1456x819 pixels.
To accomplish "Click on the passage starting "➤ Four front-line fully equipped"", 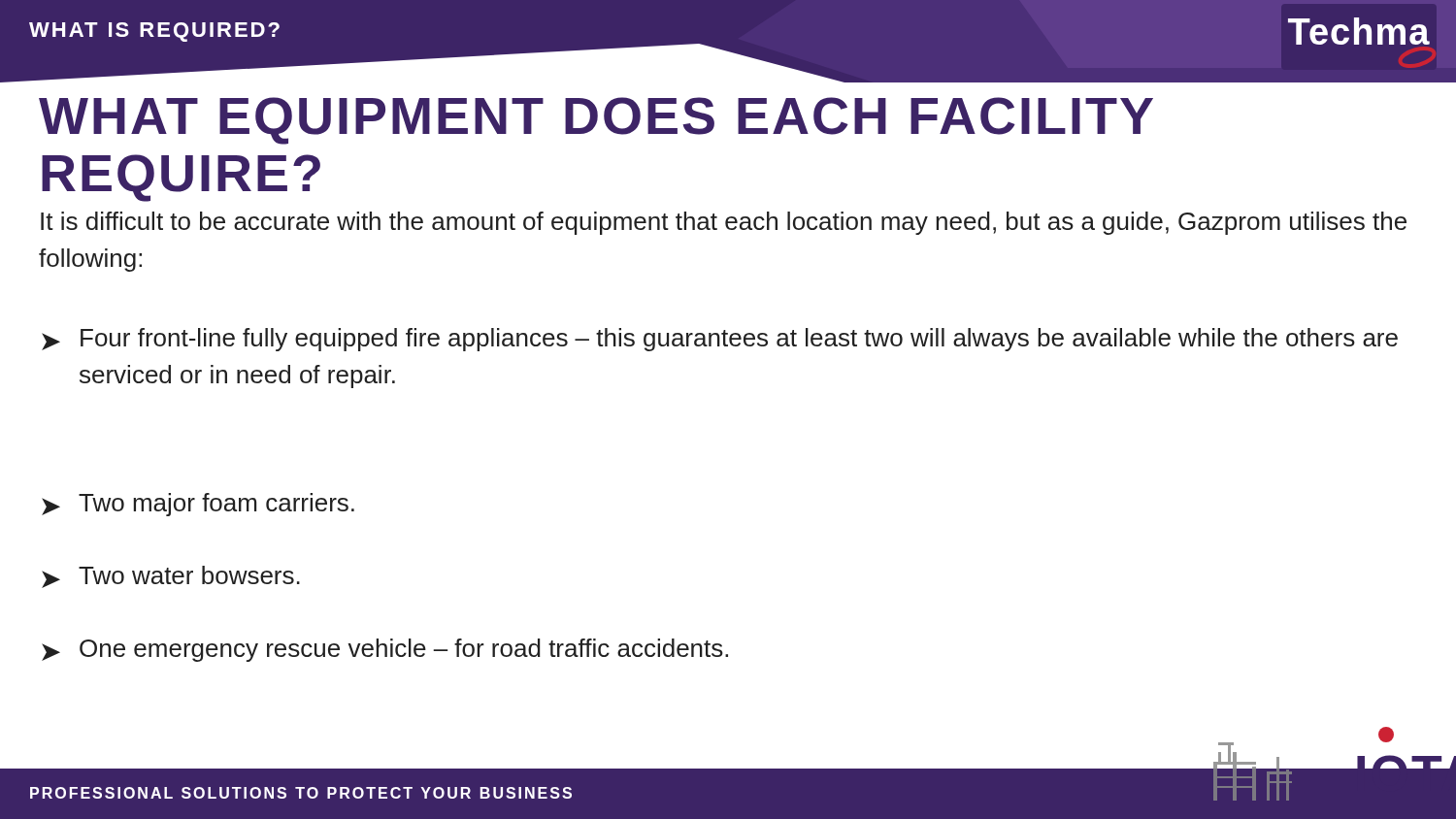I will point(728,357).
